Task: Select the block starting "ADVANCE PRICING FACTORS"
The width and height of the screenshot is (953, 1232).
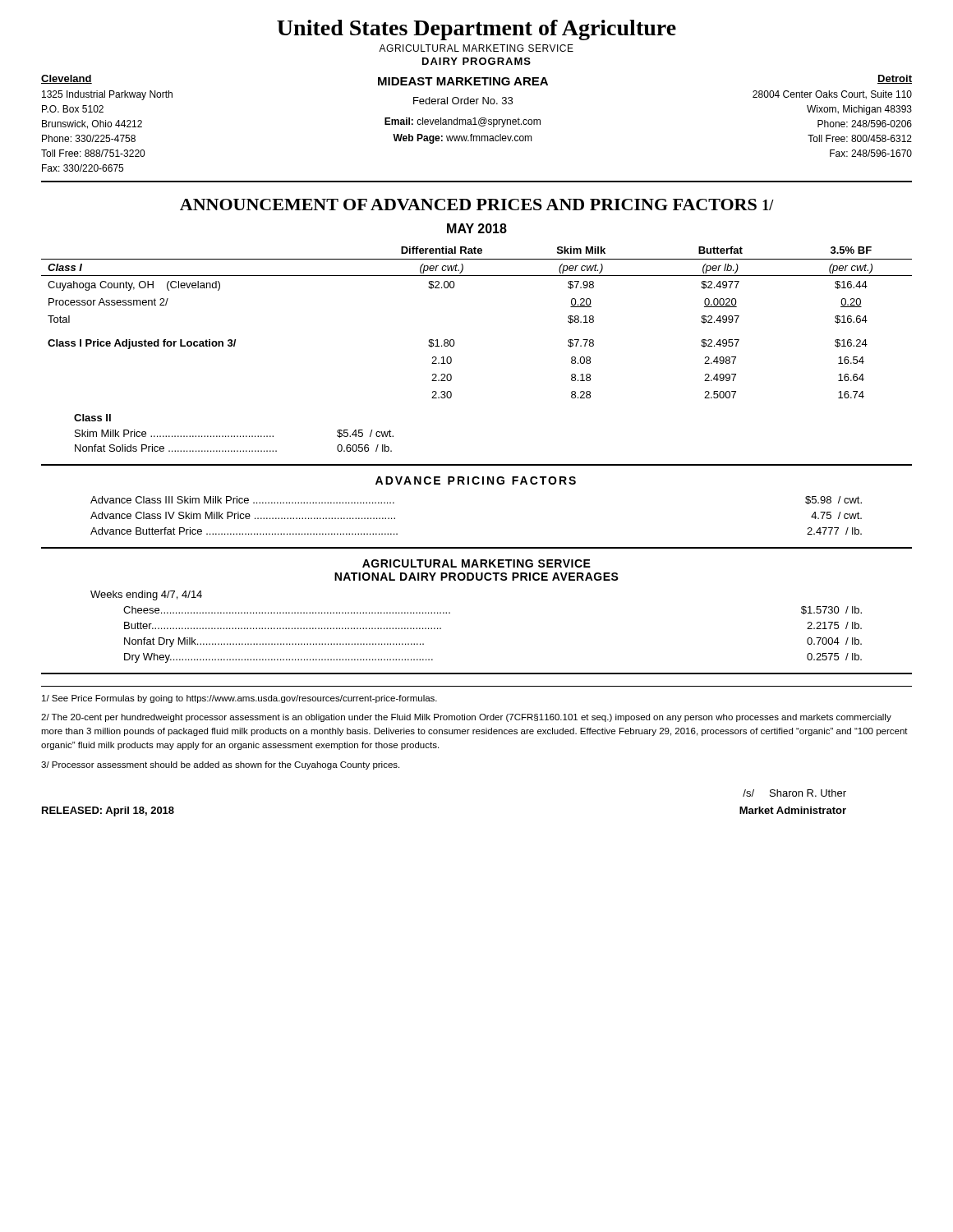Action: pos(476,480)
